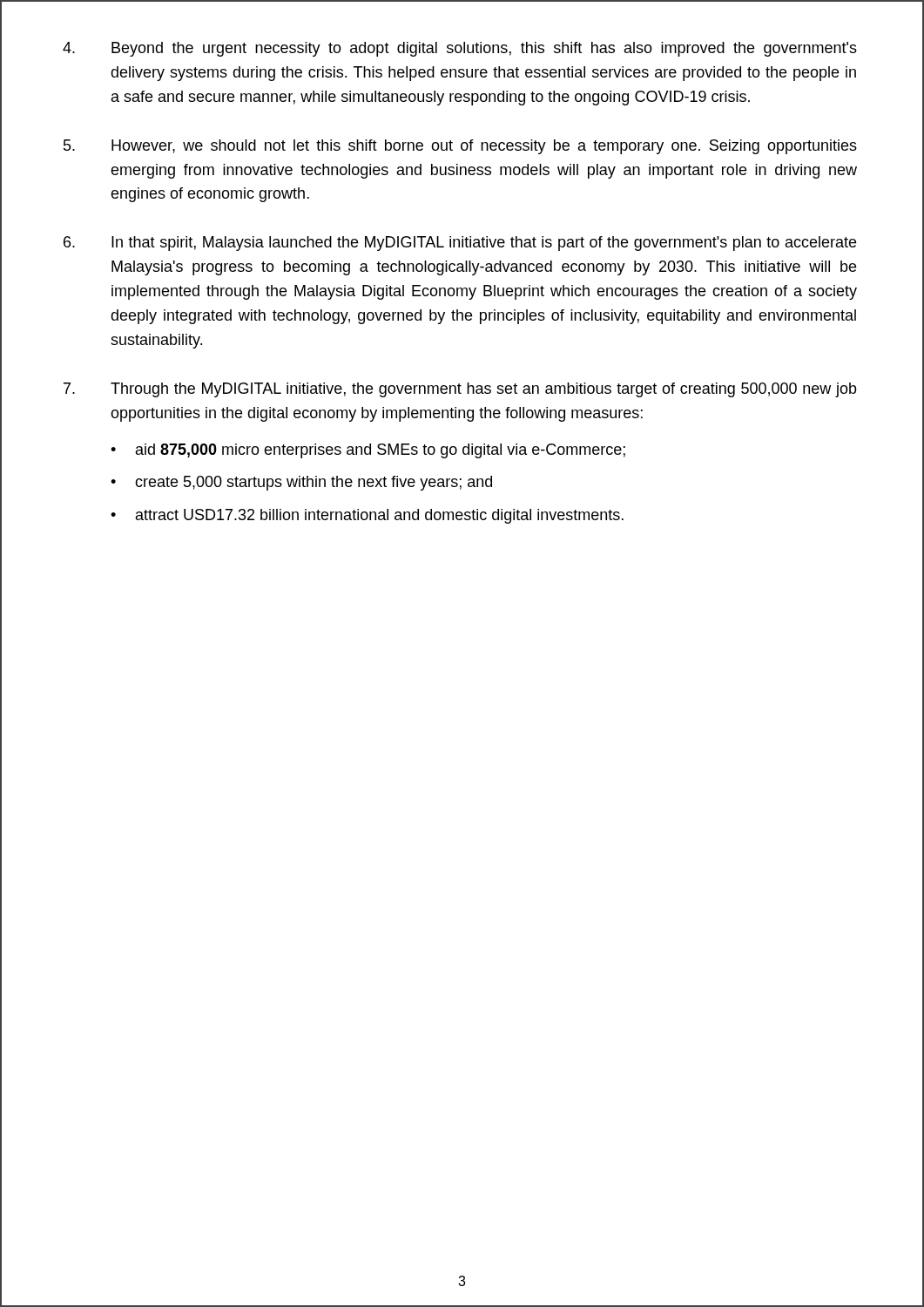Image resolution: width=924 pixels, height=1307 pixels.
Task: Find the passage starting "• attract USD17.32 billion international and domestic digital"
Action: 486,516
